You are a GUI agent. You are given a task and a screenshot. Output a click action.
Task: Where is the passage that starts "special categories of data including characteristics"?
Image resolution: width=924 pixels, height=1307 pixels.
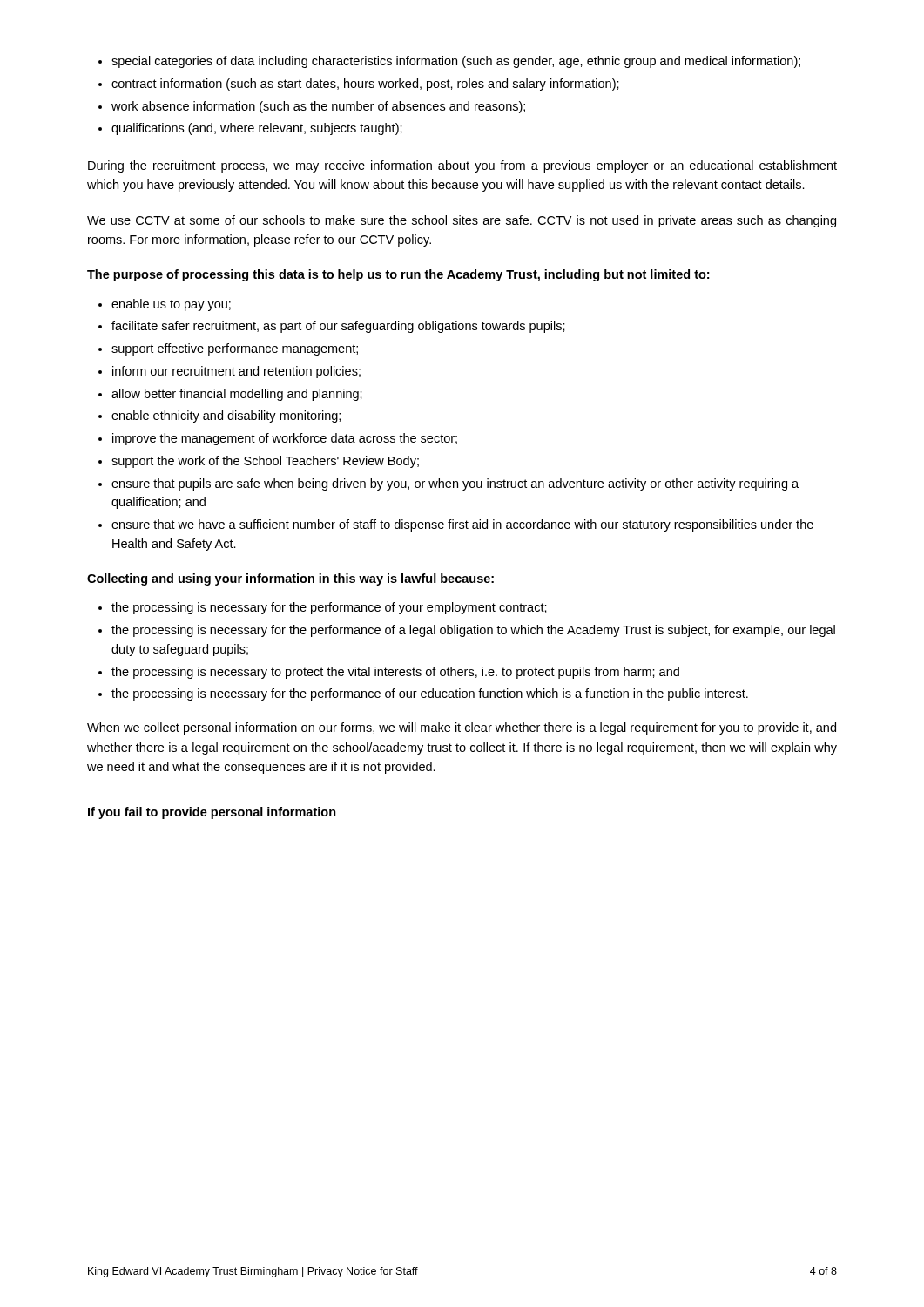(462, 95)
